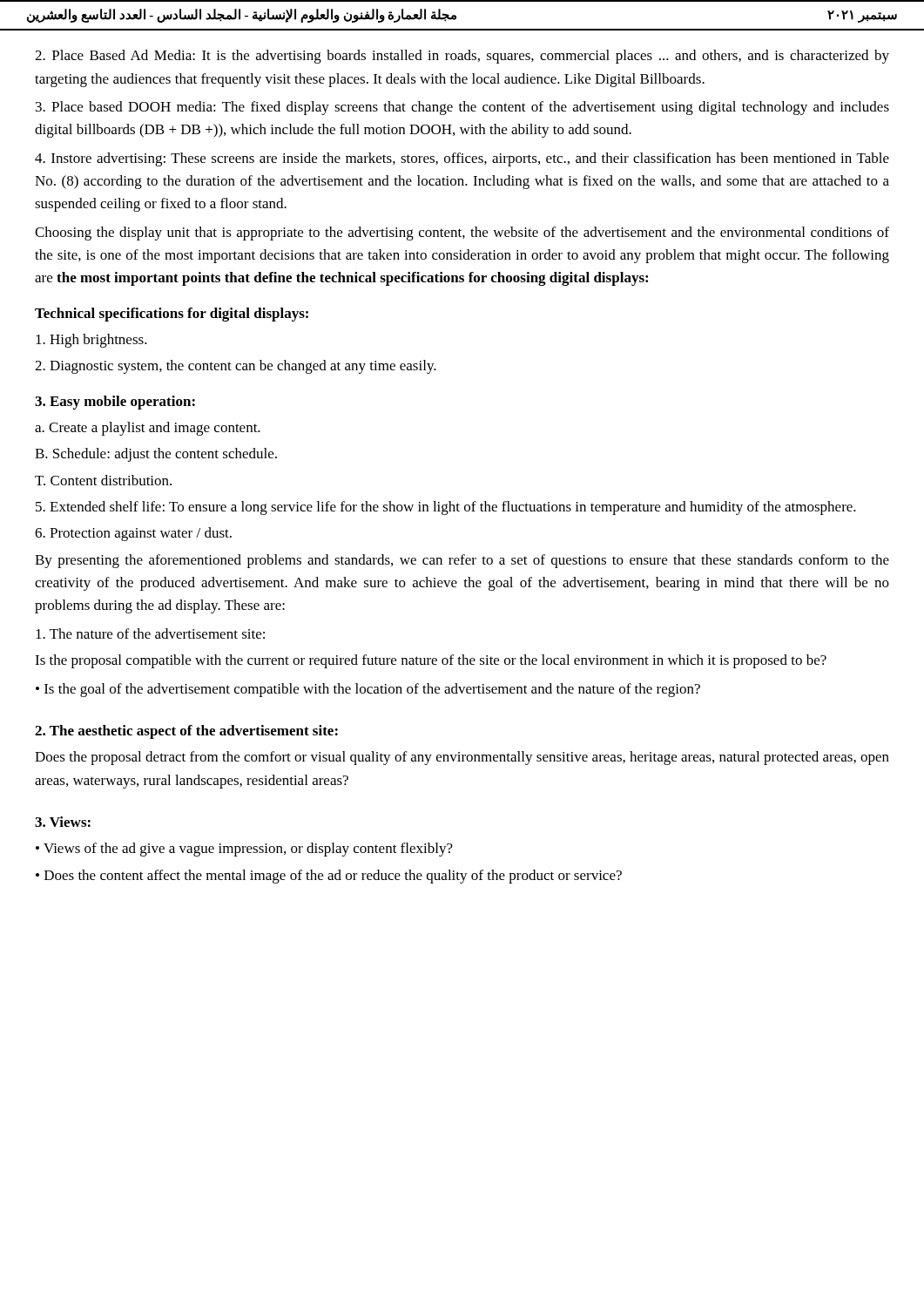The width and height of the screenshot is (924, 1307).
Task: Find the block on this page that starts "Instore advertising: These screens are inside the markets,"
Action: pos(462,181)
